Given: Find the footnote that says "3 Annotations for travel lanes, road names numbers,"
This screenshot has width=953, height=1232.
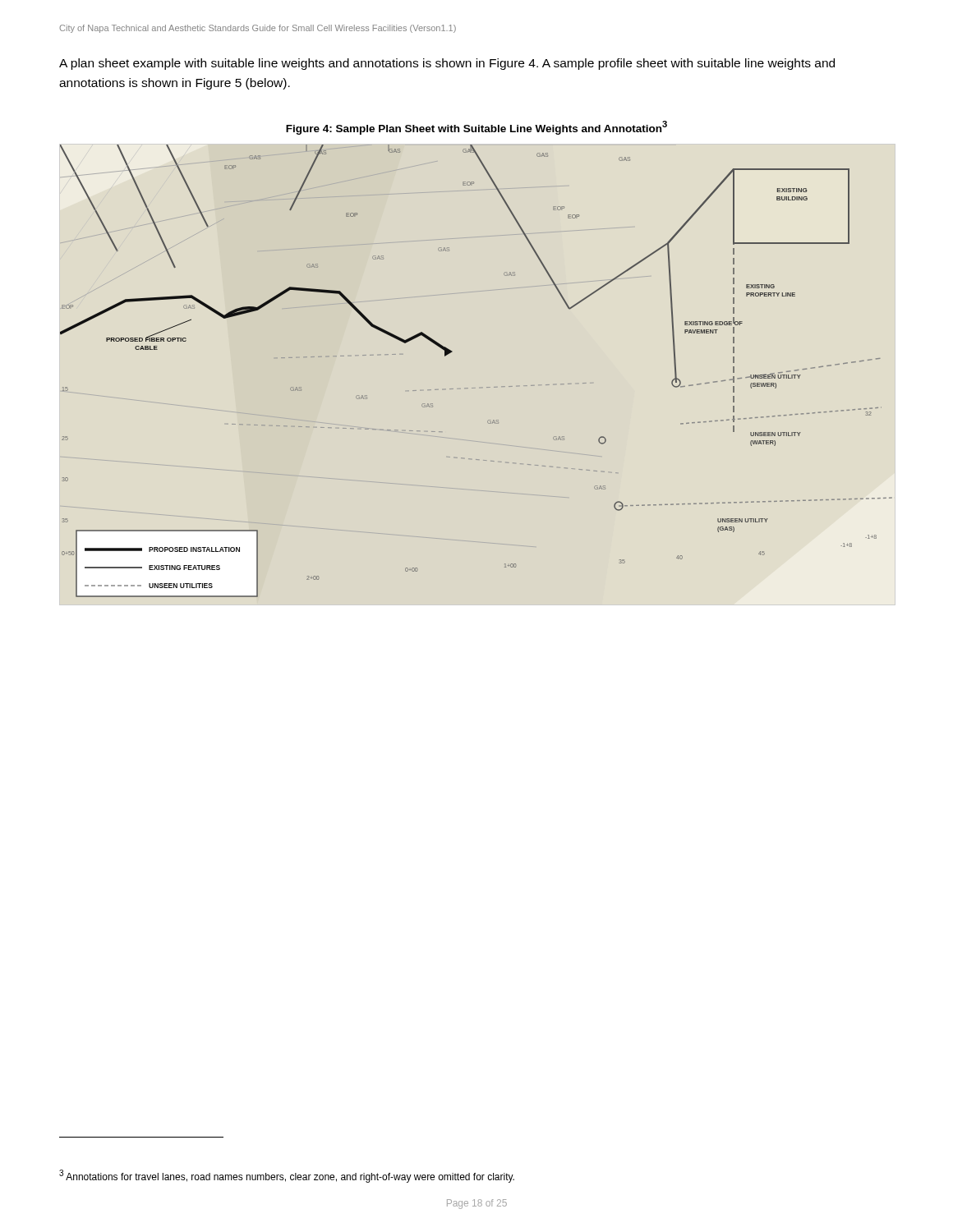Looking at the screenshot, I should click(x=287, y=1176).
